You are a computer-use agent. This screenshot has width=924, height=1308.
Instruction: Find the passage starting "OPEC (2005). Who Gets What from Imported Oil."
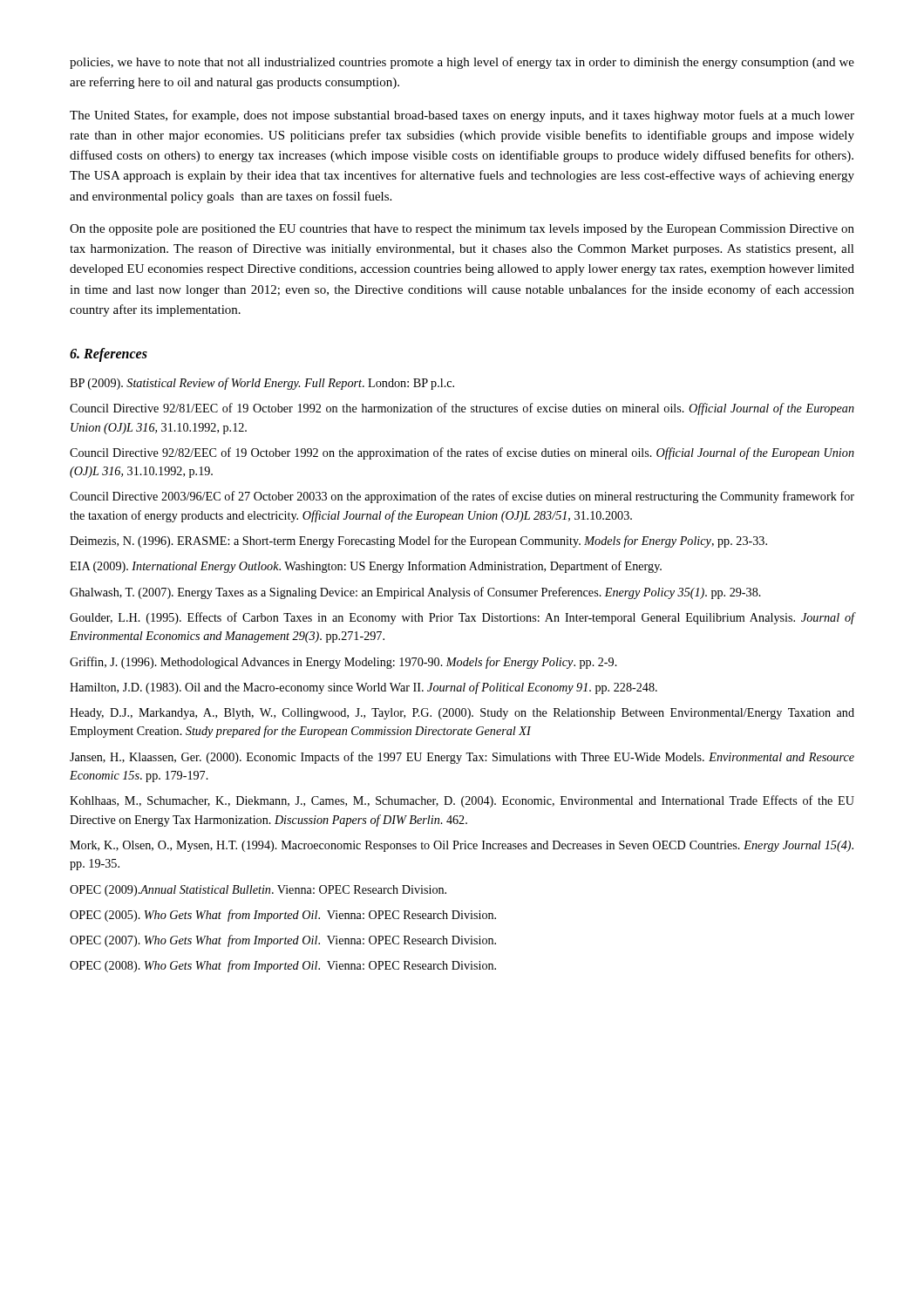tap(283, 915)
